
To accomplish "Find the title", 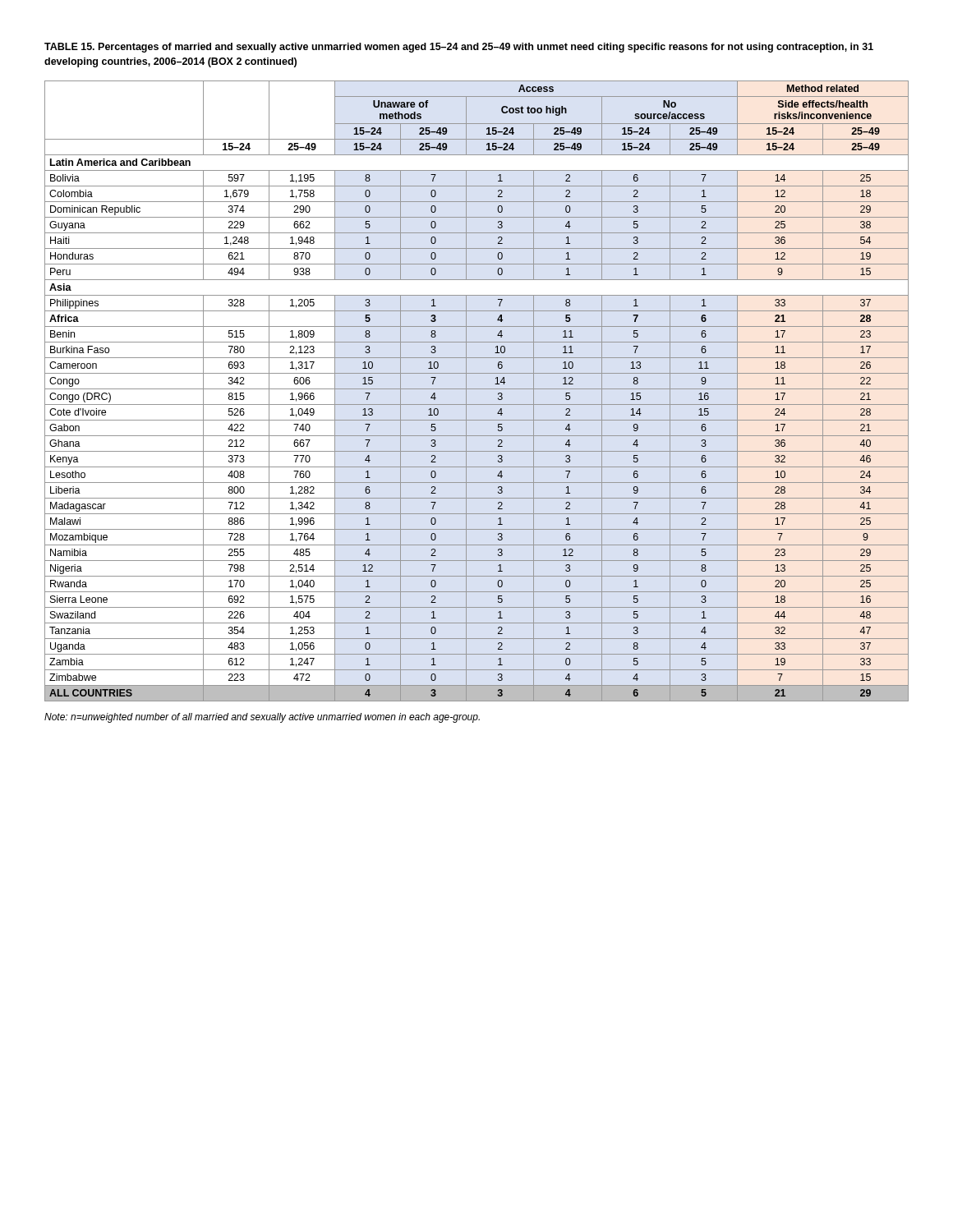I will [476, 54].
